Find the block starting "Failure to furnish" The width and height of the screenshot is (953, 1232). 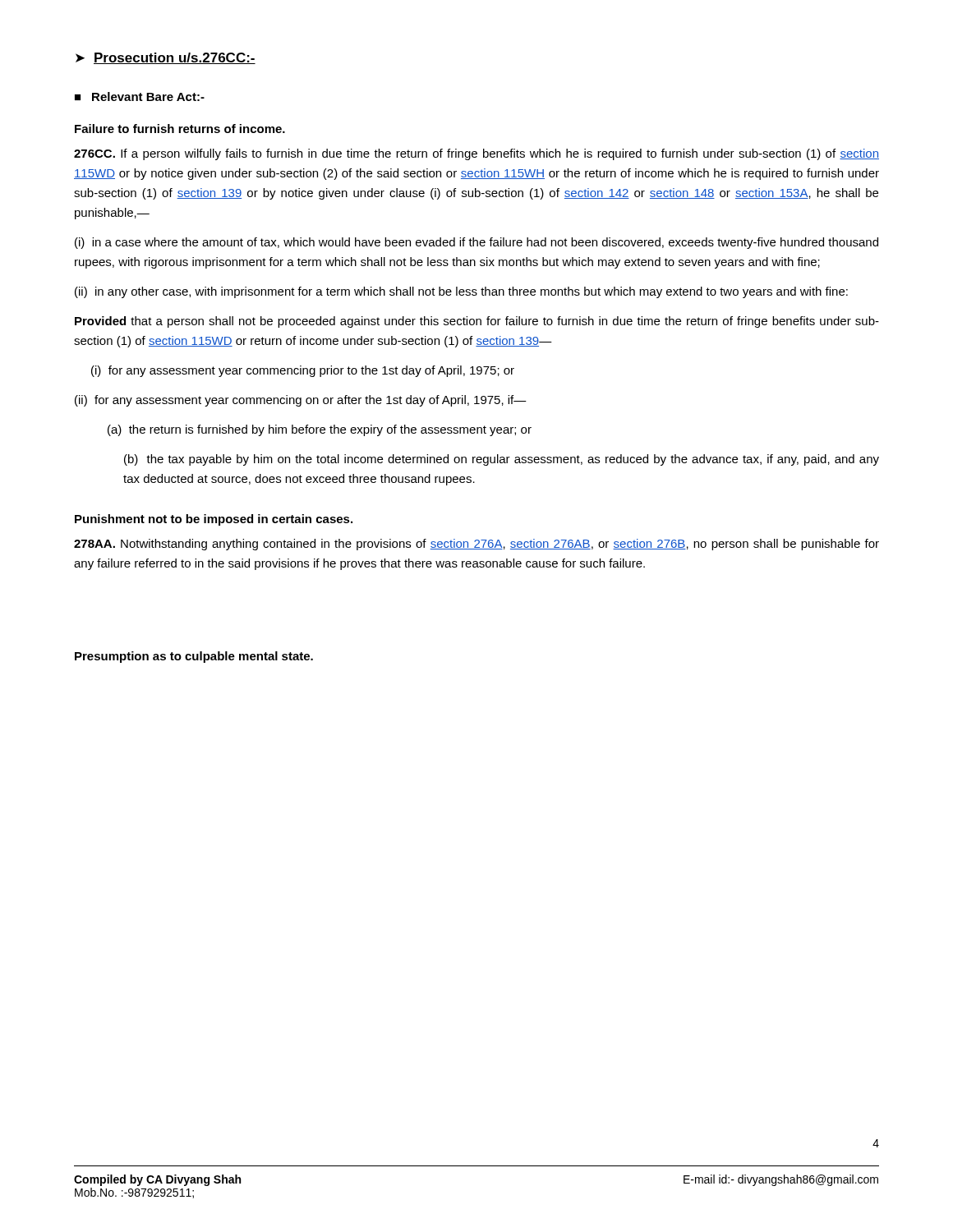pos(180,129)
